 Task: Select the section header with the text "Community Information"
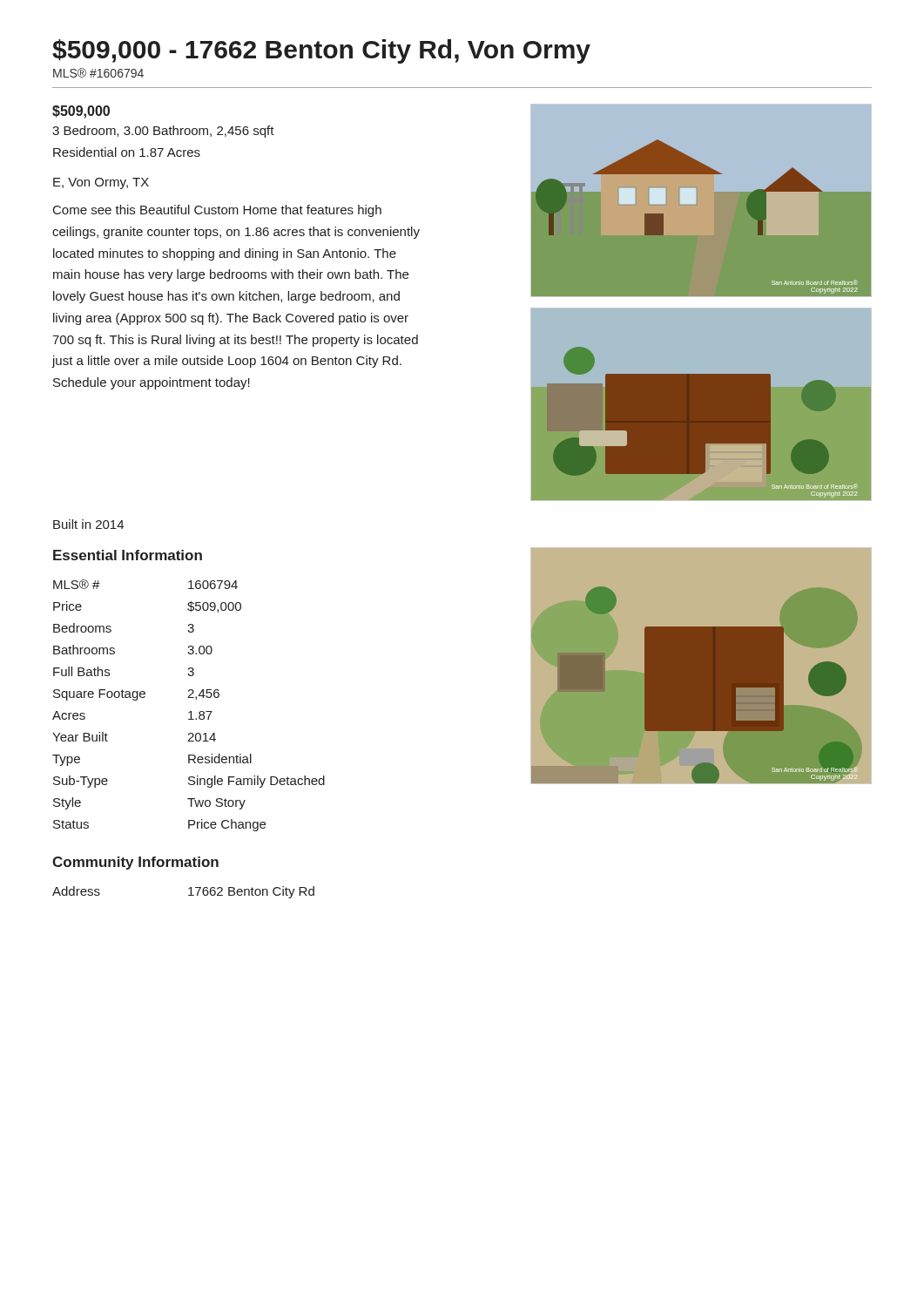click(x=136, y=863)
